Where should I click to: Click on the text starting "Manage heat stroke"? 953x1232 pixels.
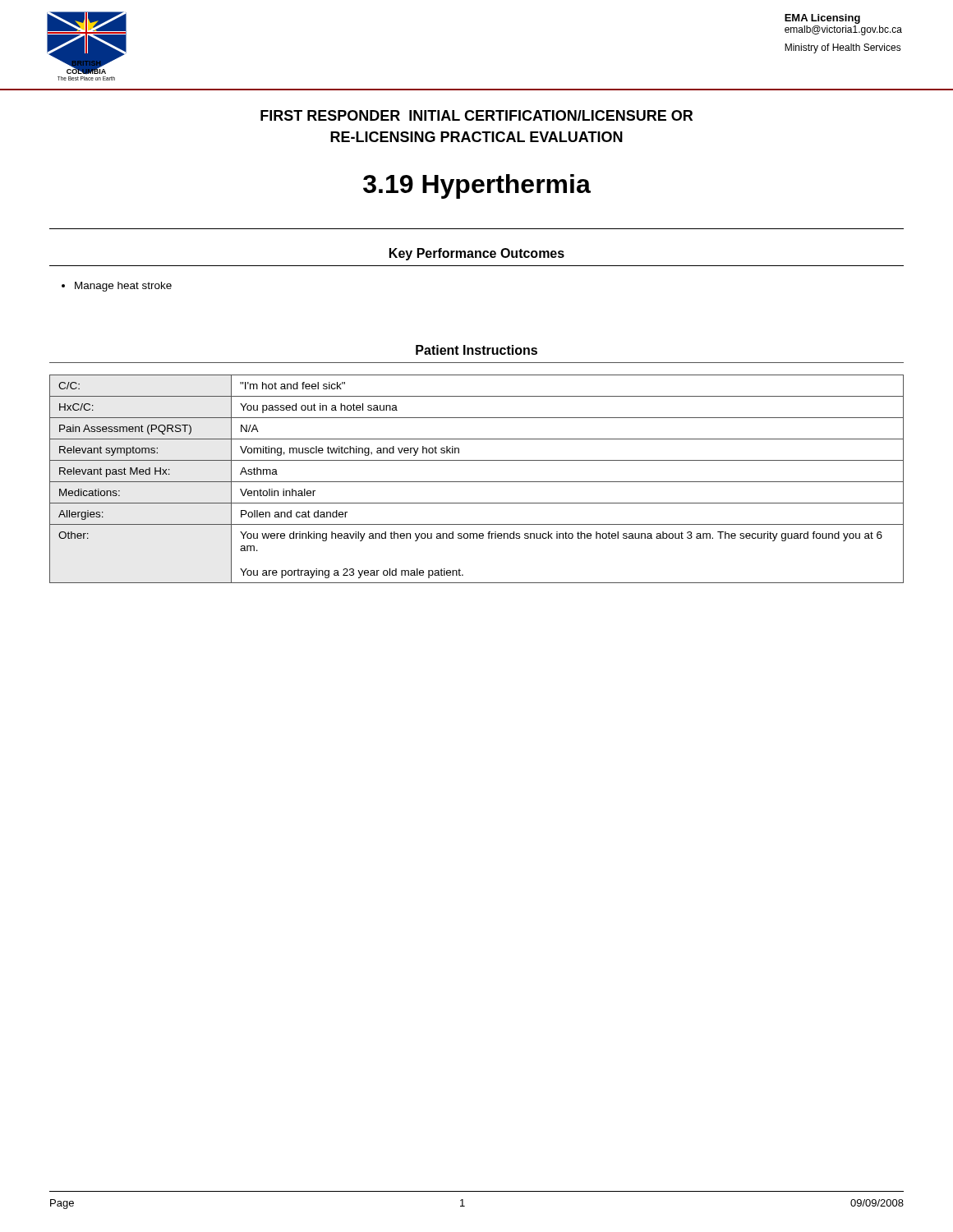click(117, 287)
